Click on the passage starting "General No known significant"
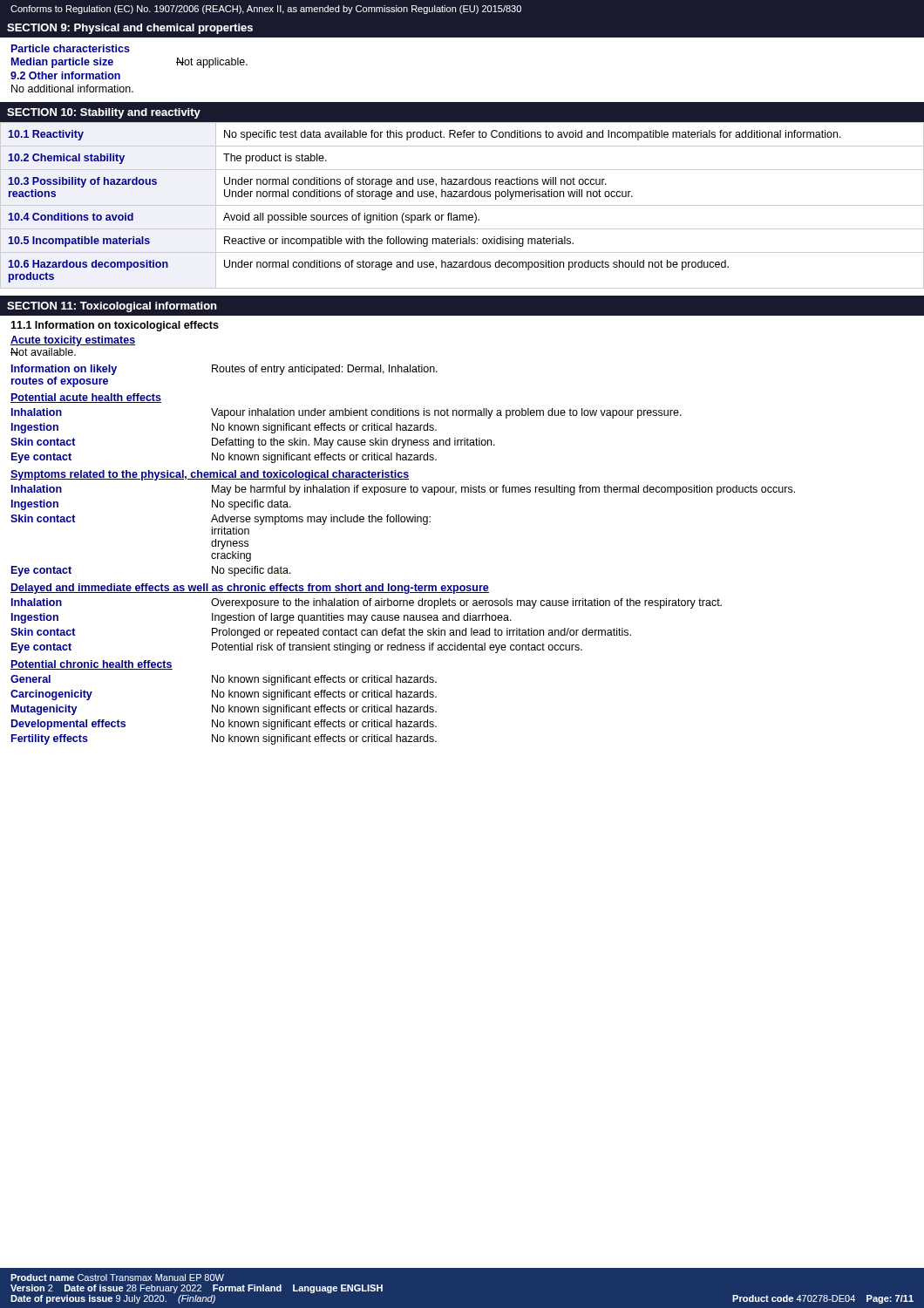The width and height of the screenshot is (924, 1308). pos(224,679)
